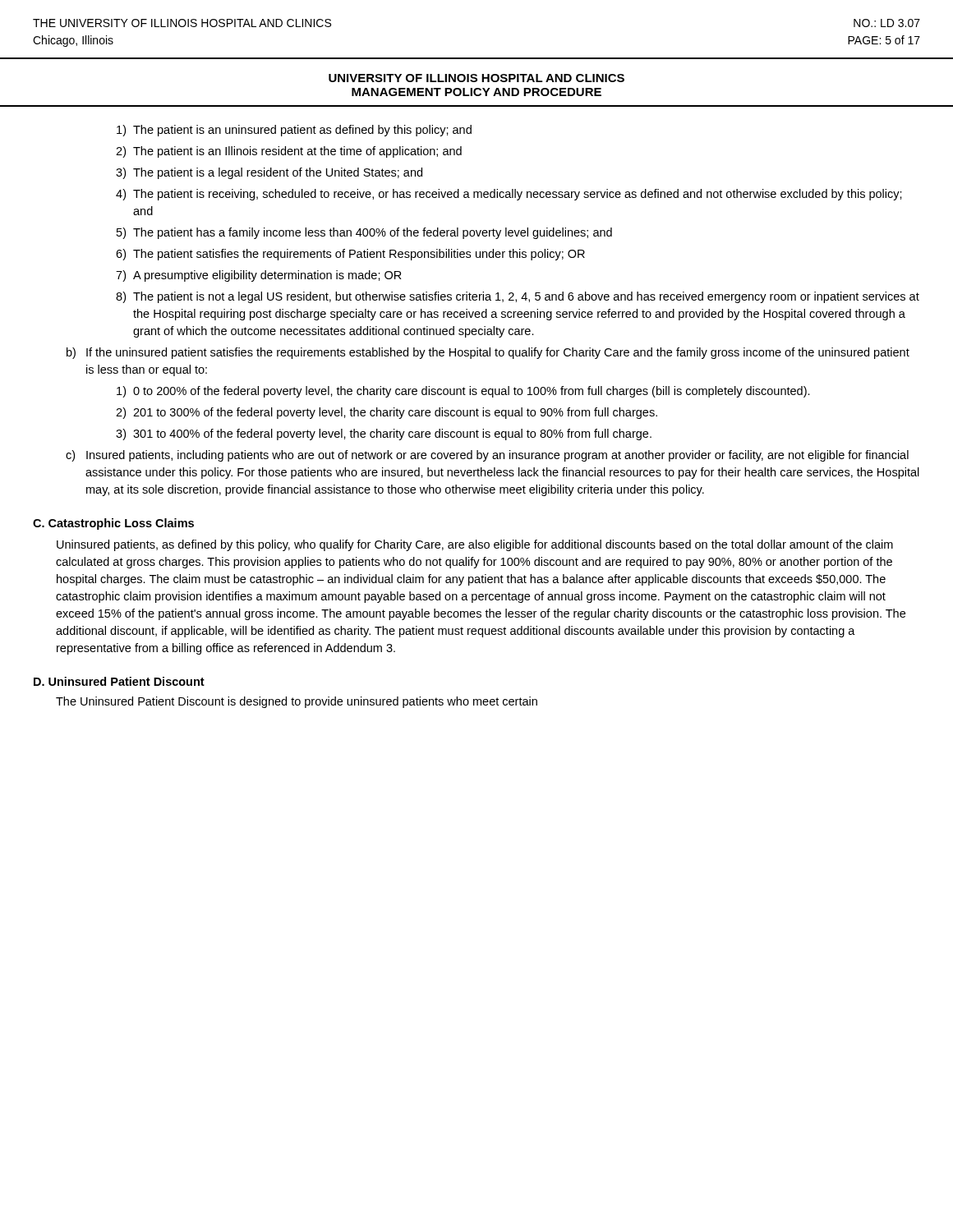Image resolution: width=953 pixels, height=1232 pixels.
Task: Find the list item containing "6) The patient satisfies the"
Action: pyautogui.click(x=509, y=254)
